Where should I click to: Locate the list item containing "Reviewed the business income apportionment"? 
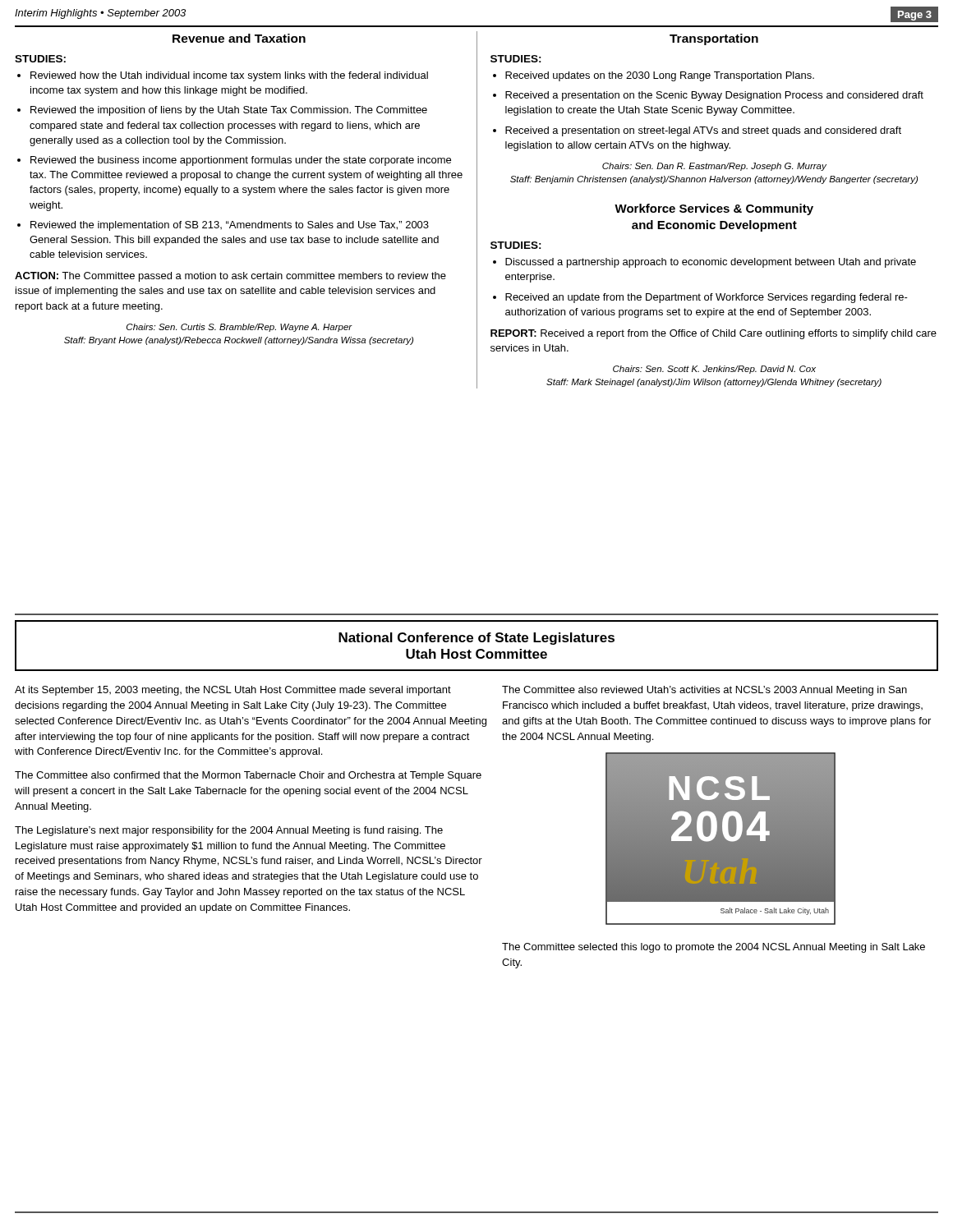click(x=246, y=182)
